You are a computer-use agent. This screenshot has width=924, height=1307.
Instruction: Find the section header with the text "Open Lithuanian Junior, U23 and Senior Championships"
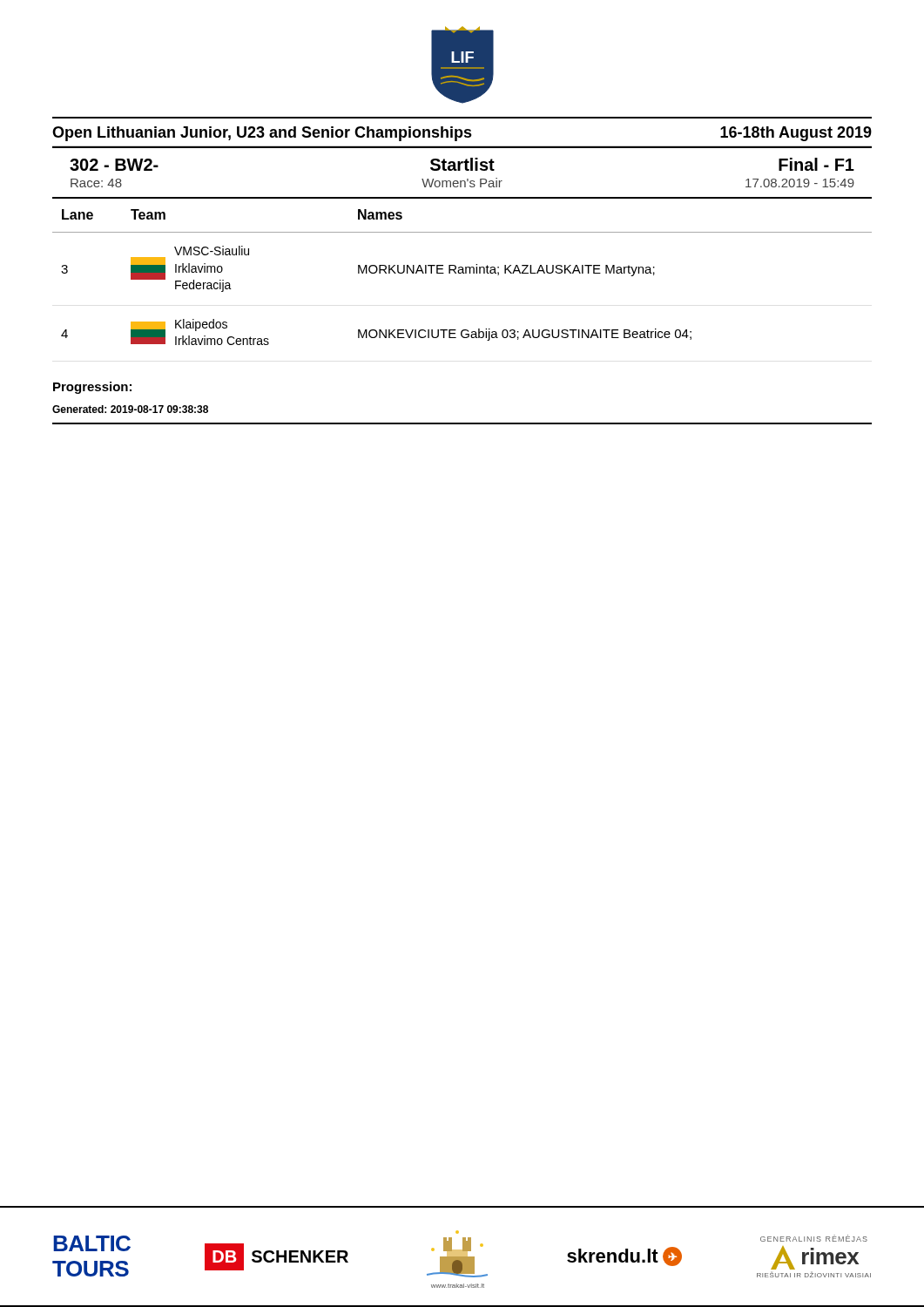coord(462,133)
